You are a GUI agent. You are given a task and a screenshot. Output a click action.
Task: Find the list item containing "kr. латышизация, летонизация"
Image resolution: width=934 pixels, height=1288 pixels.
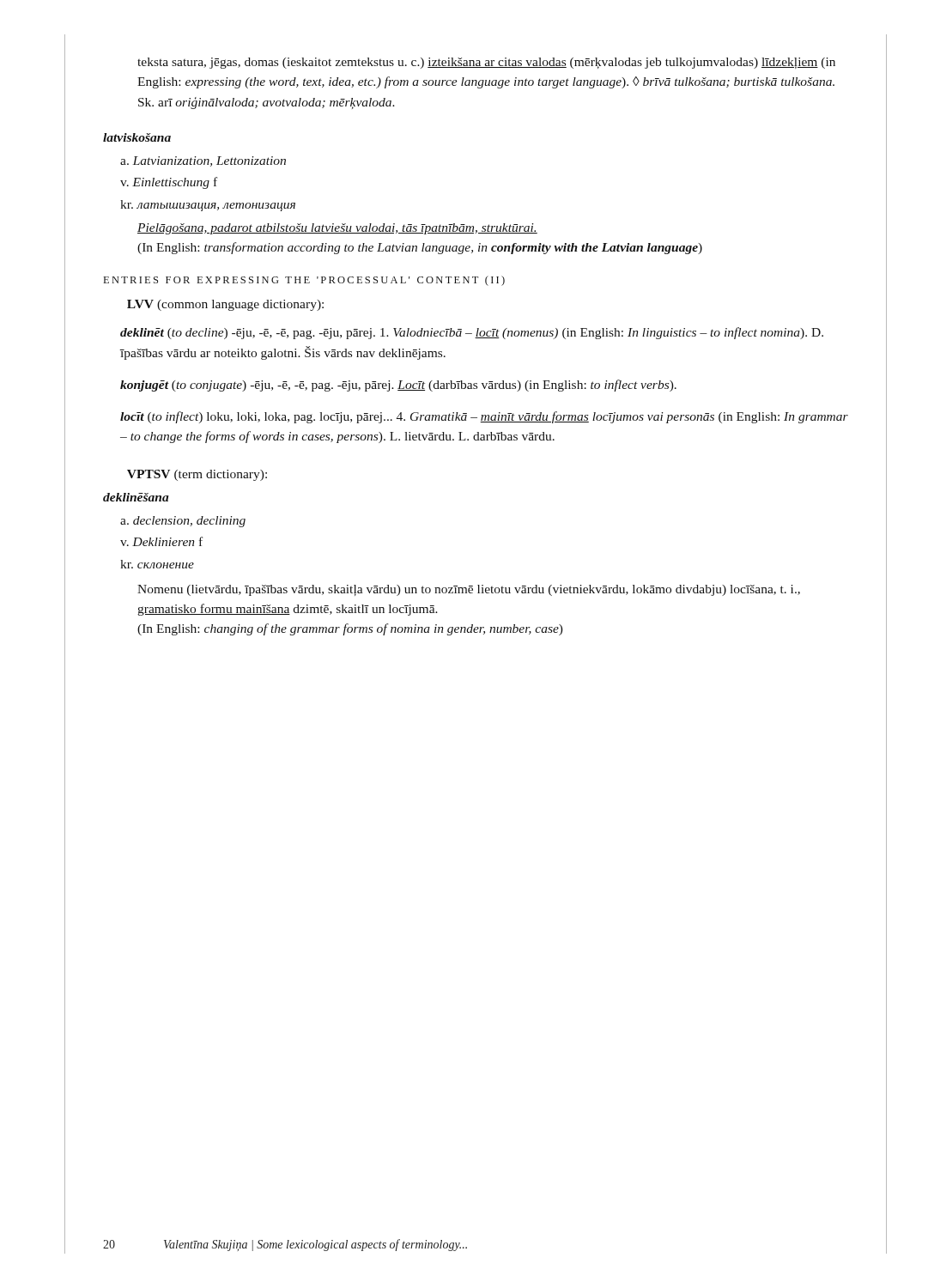point(208,204)
